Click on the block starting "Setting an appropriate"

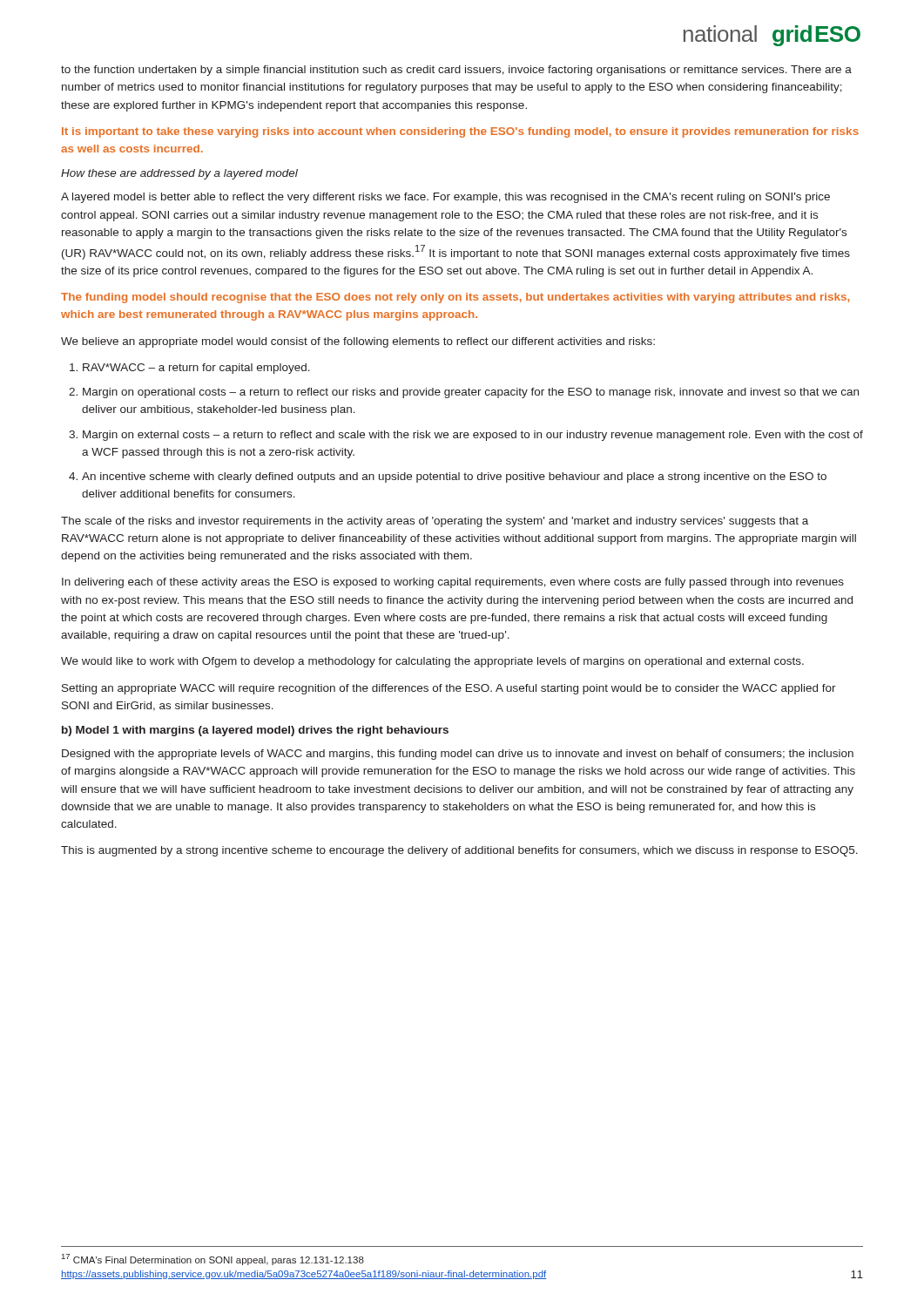click(462, 697)
